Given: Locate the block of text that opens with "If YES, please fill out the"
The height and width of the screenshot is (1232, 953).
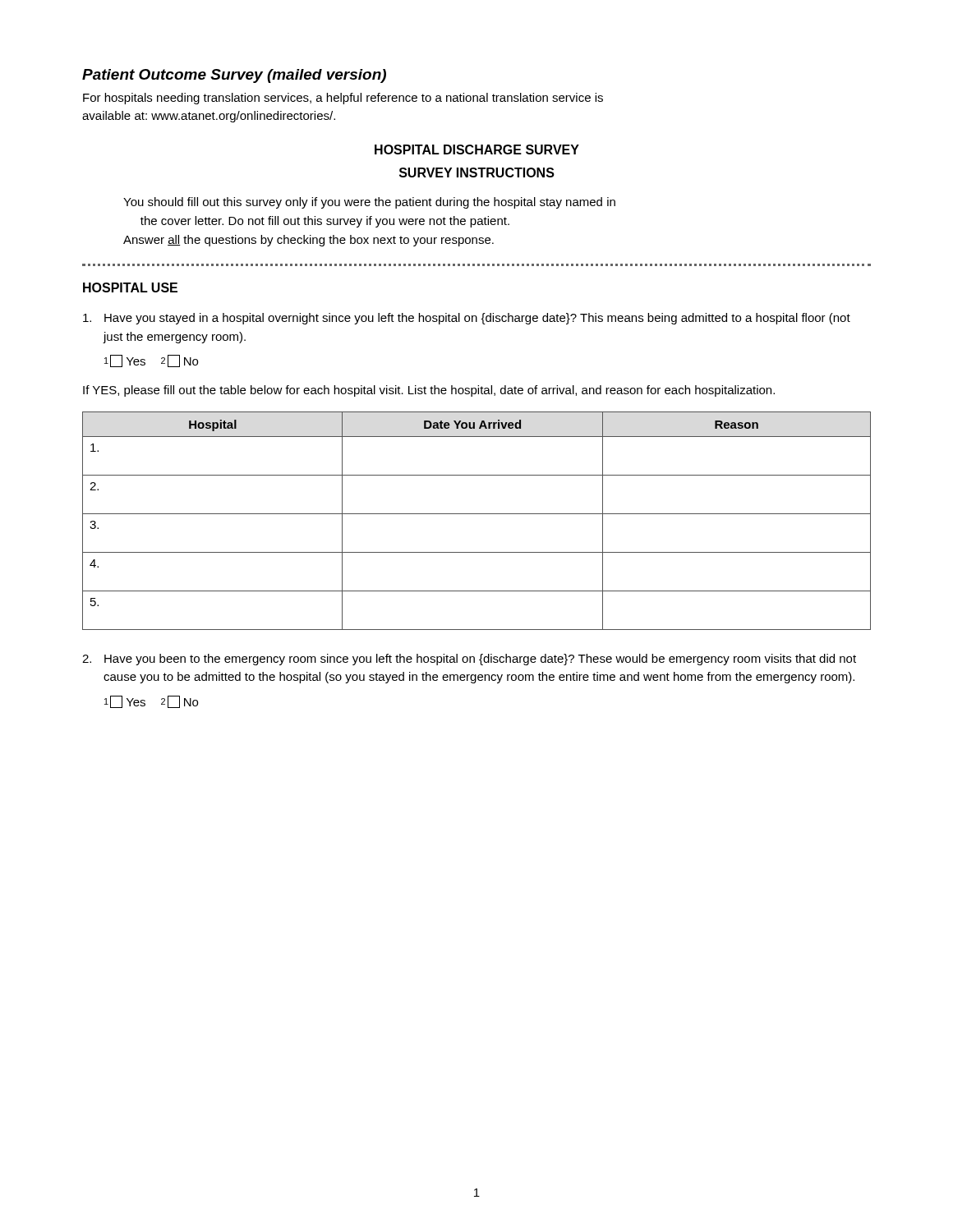Looking at the screenshot, I should coord(429,390).
